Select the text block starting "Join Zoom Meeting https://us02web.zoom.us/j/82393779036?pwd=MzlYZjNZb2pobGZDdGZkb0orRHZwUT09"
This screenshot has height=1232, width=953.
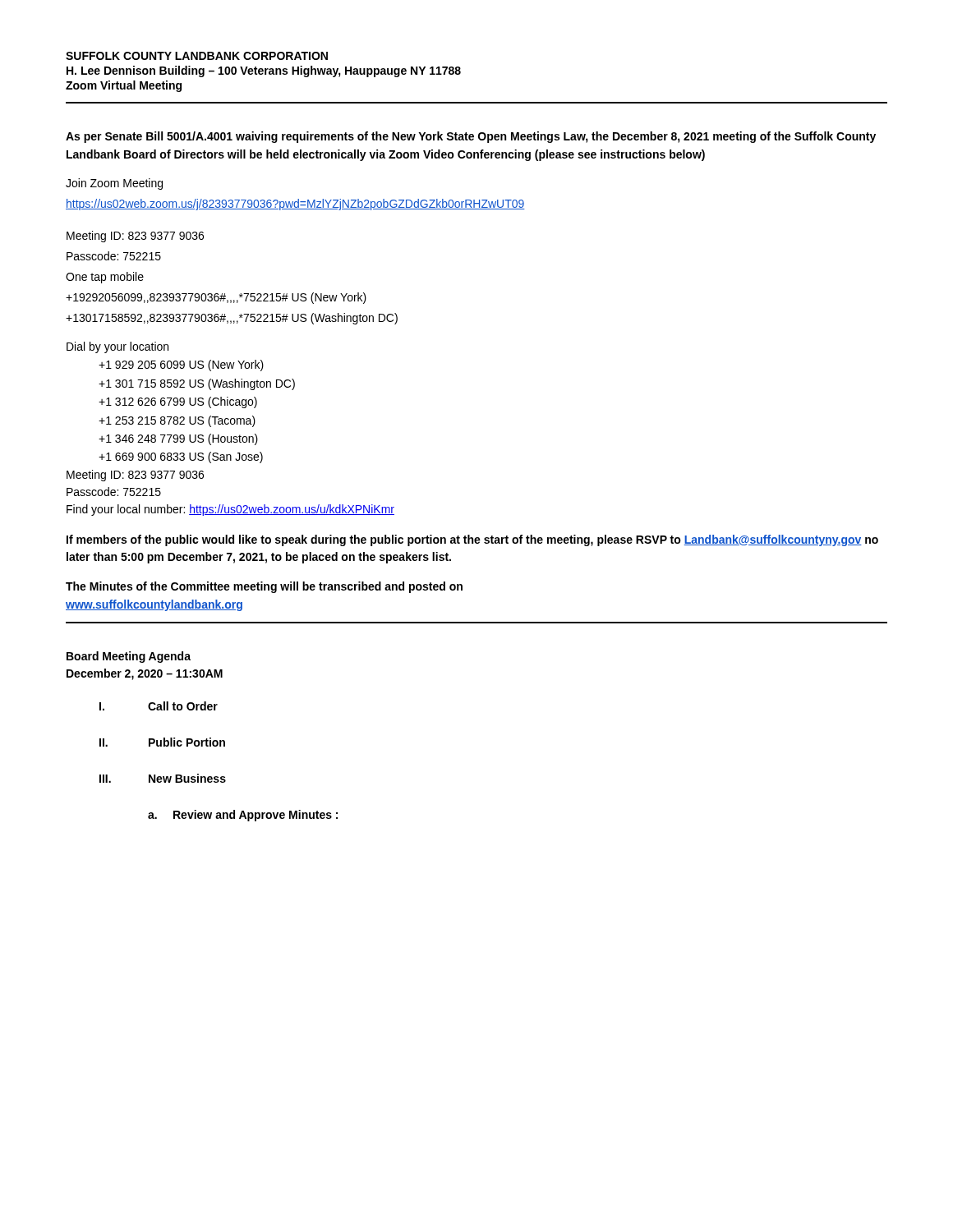(476, 194)
